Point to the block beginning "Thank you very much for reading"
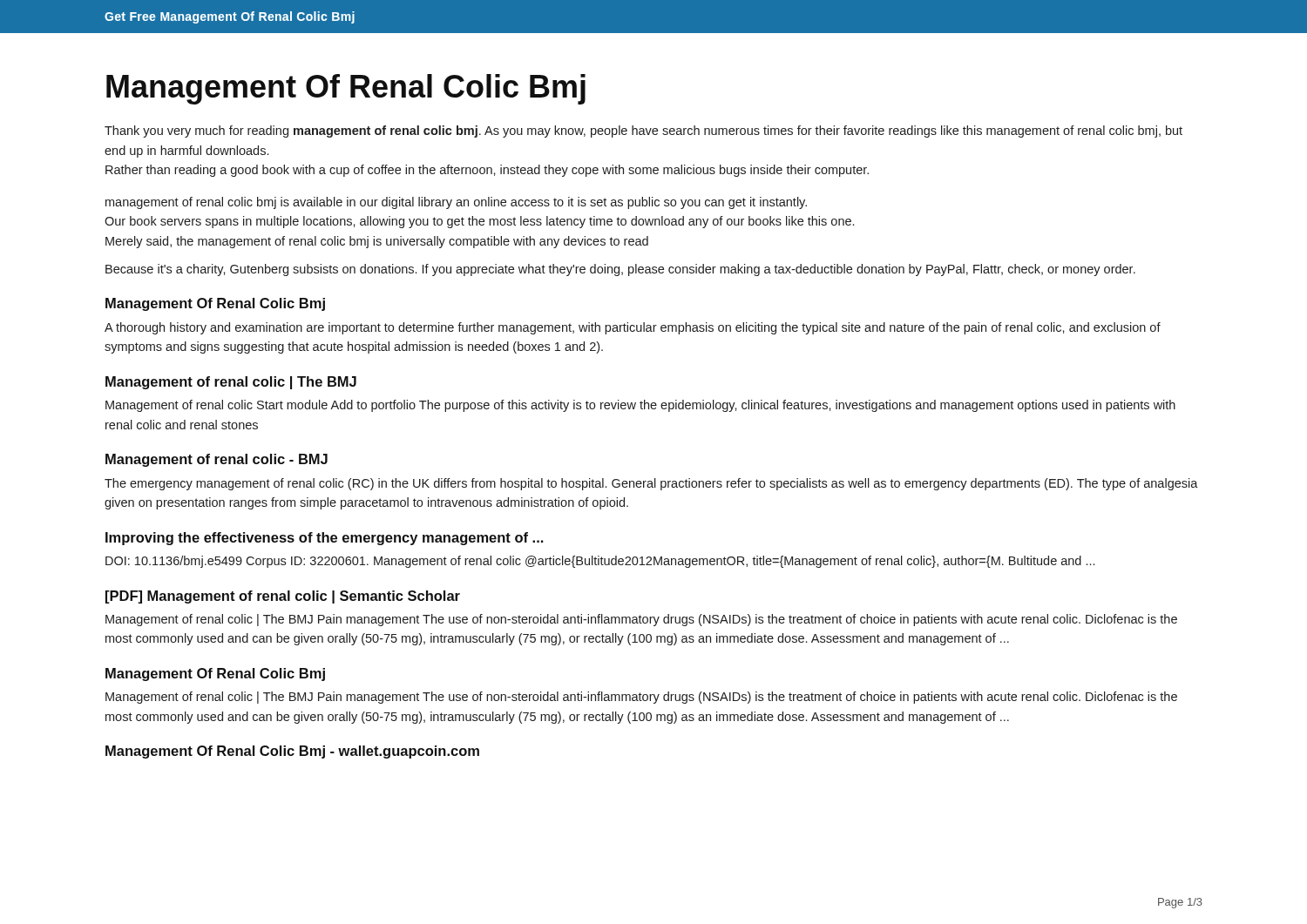This screenshot has width=1307, height=924. pyautogui.click(x=643, y=132)
